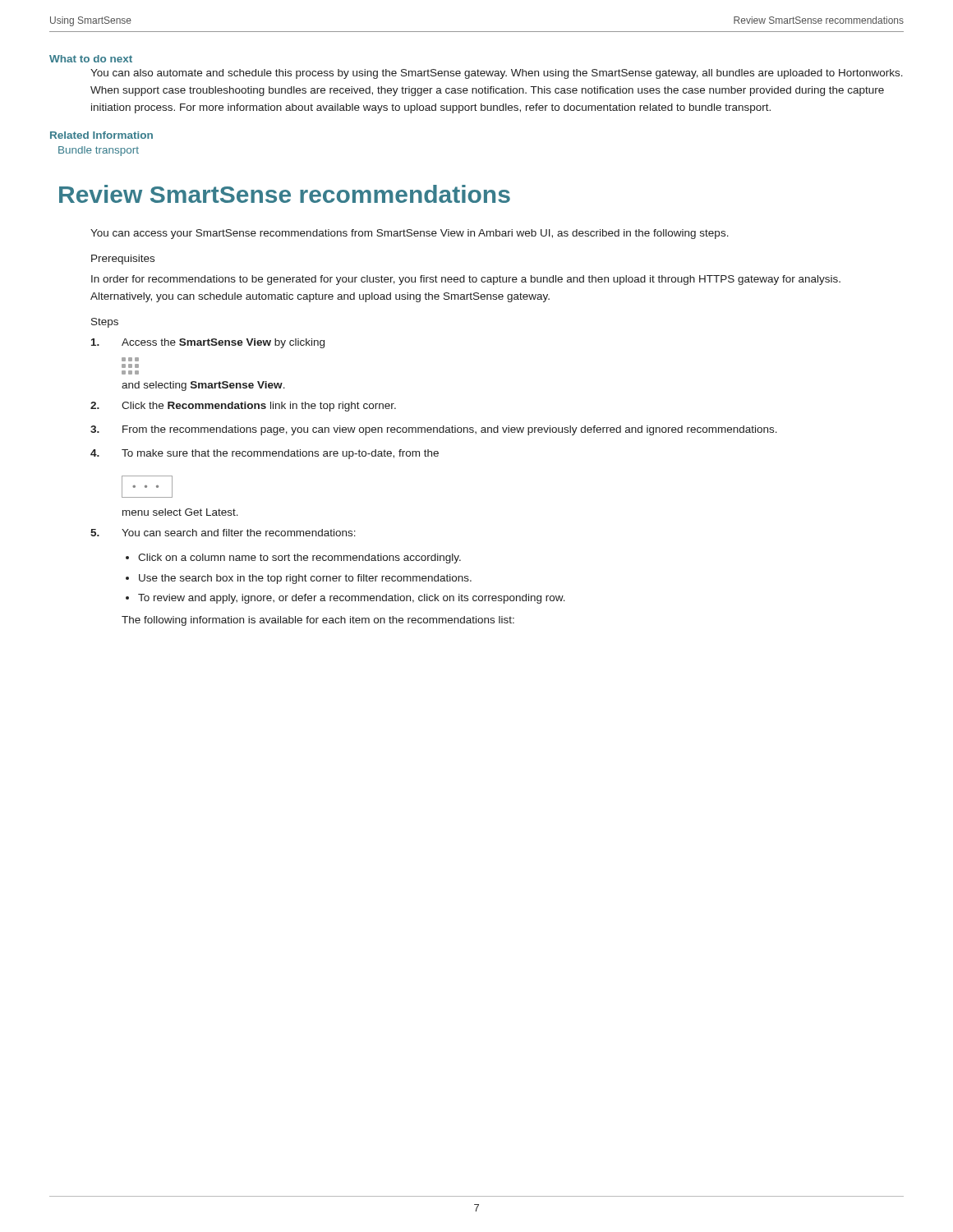
Task: Where does it say "Review SmartSense recommendations"?
Action: click(476, 194)
